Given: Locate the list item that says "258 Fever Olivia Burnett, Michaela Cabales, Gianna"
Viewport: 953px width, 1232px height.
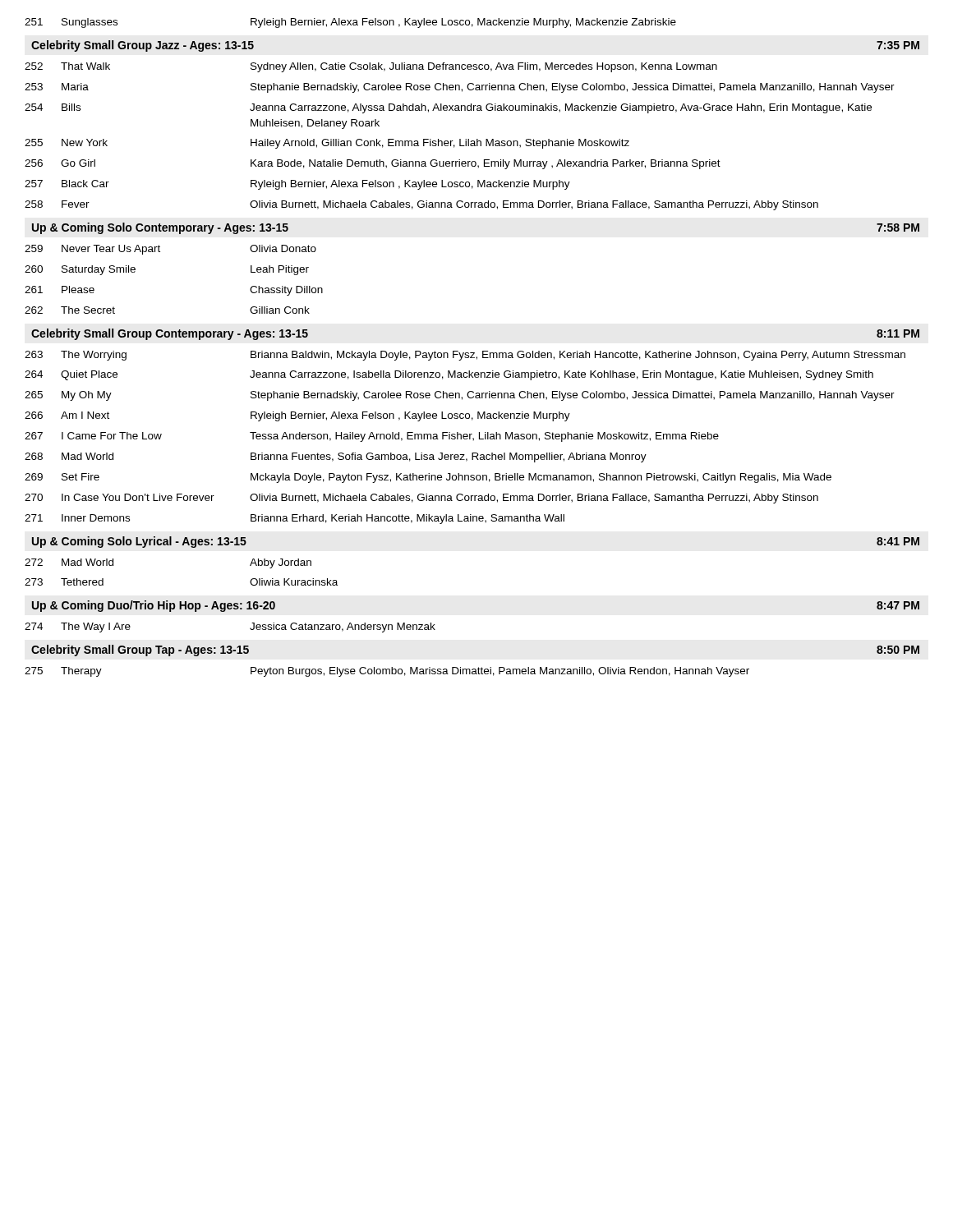Looking at the screenshot, I should (x=476, y=205).
